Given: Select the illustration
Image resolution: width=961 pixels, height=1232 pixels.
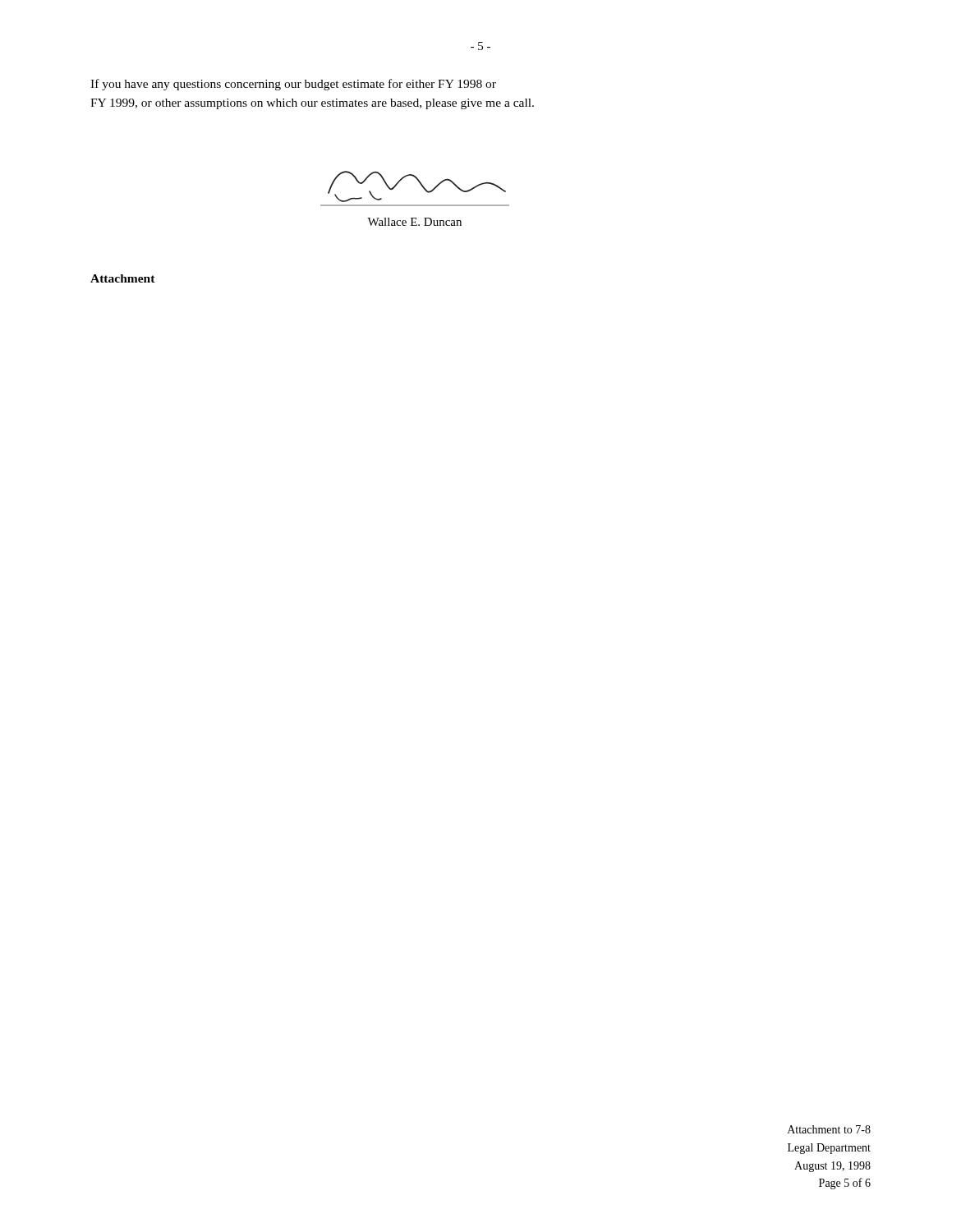Looking at the screenshot, I should (x=415, y=195).
